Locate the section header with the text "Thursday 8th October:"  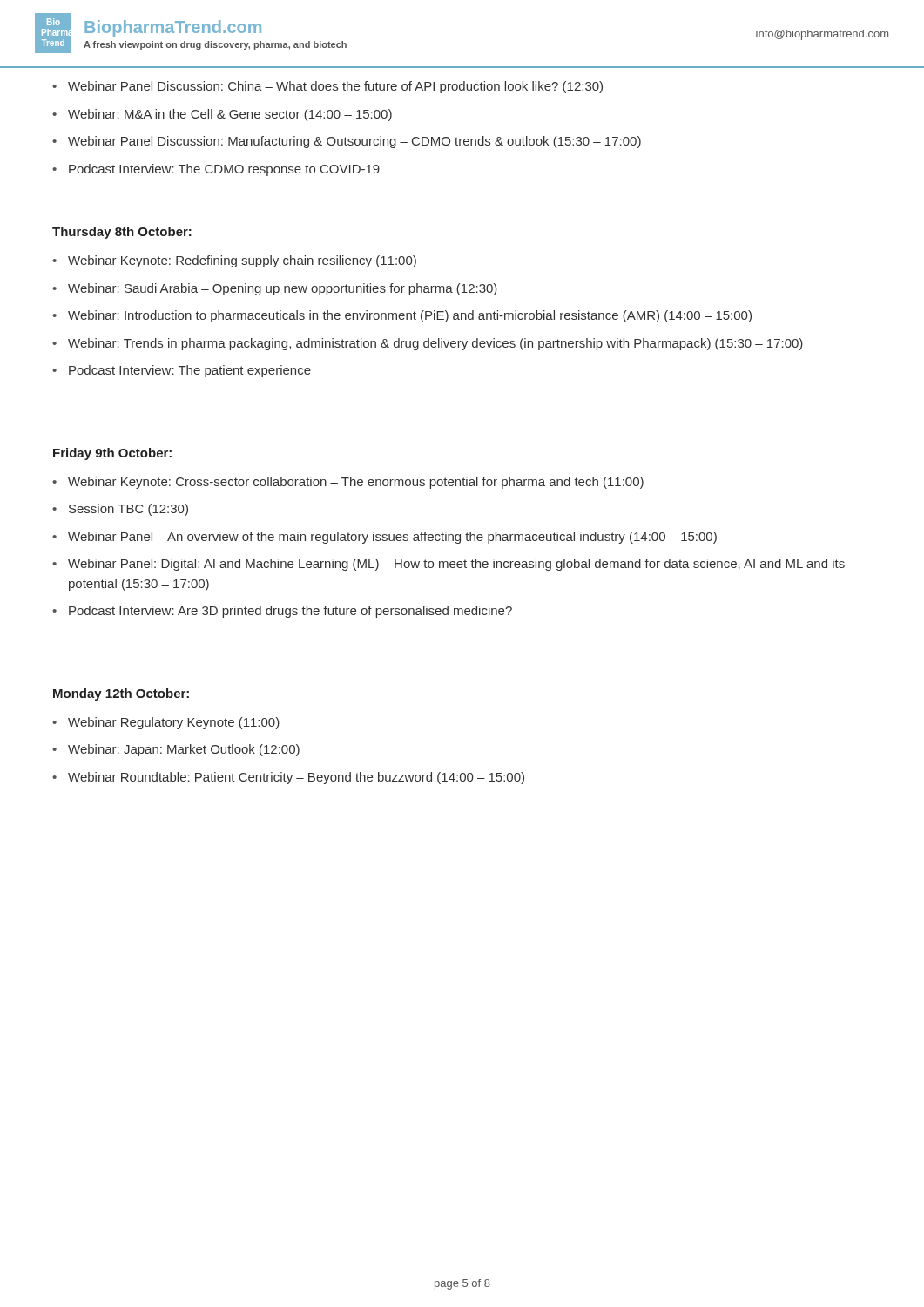tap(122, 231)
